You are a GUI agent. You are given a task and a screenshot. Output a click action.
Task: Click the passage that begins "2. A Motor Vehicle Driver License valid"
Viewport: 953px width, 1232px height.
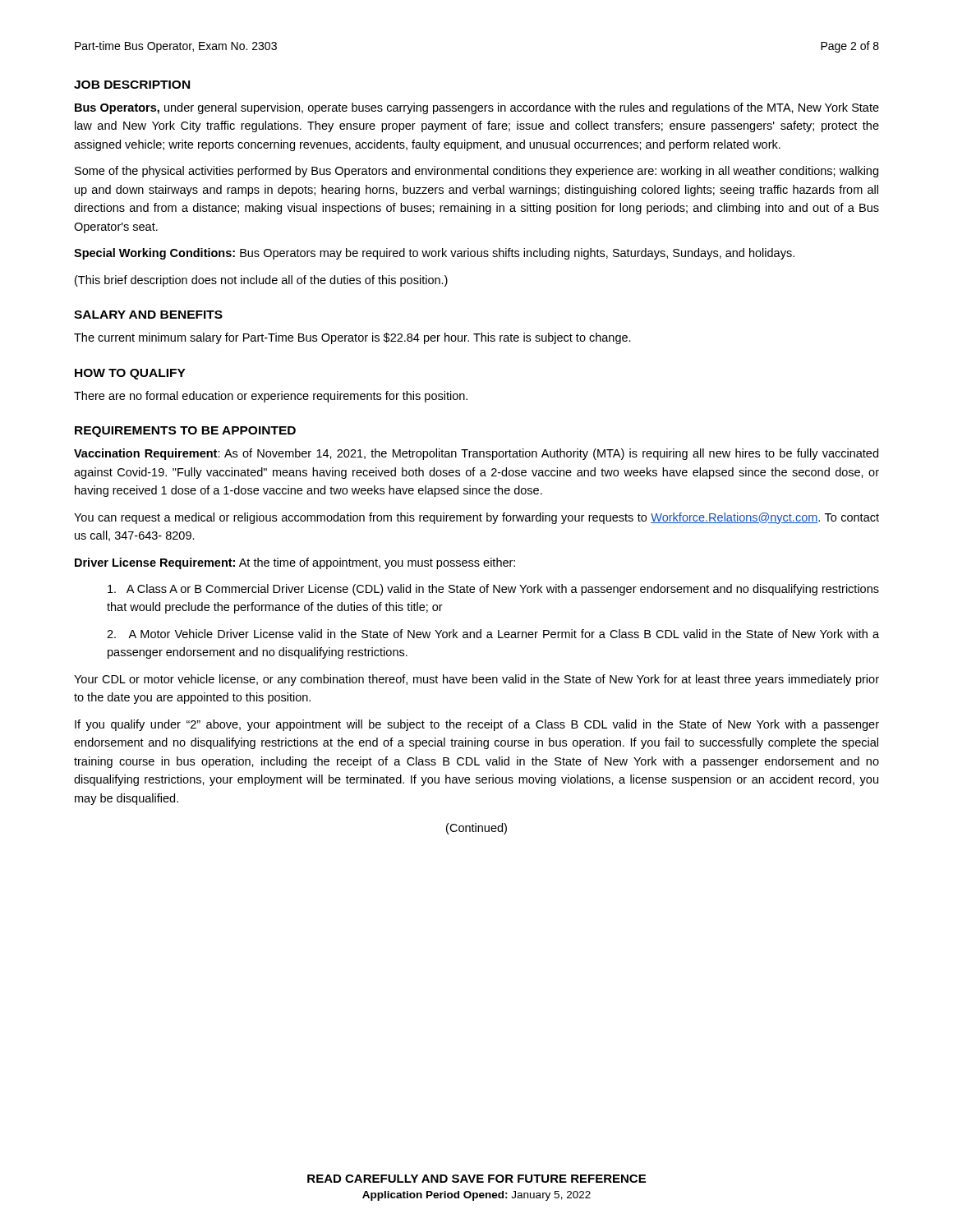point(493,643)
